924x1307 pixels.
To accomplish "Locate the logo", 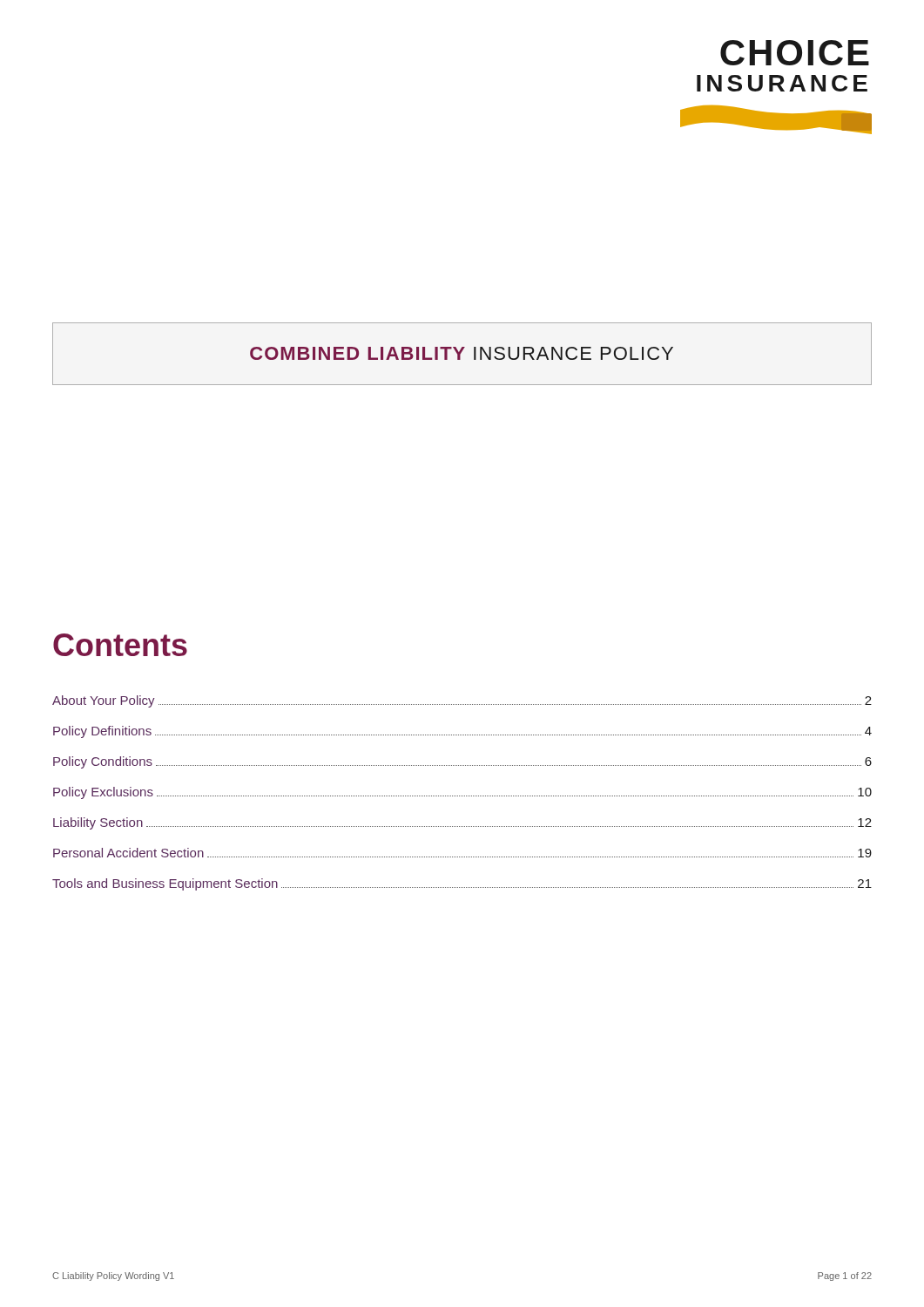I will click(776, 85).
